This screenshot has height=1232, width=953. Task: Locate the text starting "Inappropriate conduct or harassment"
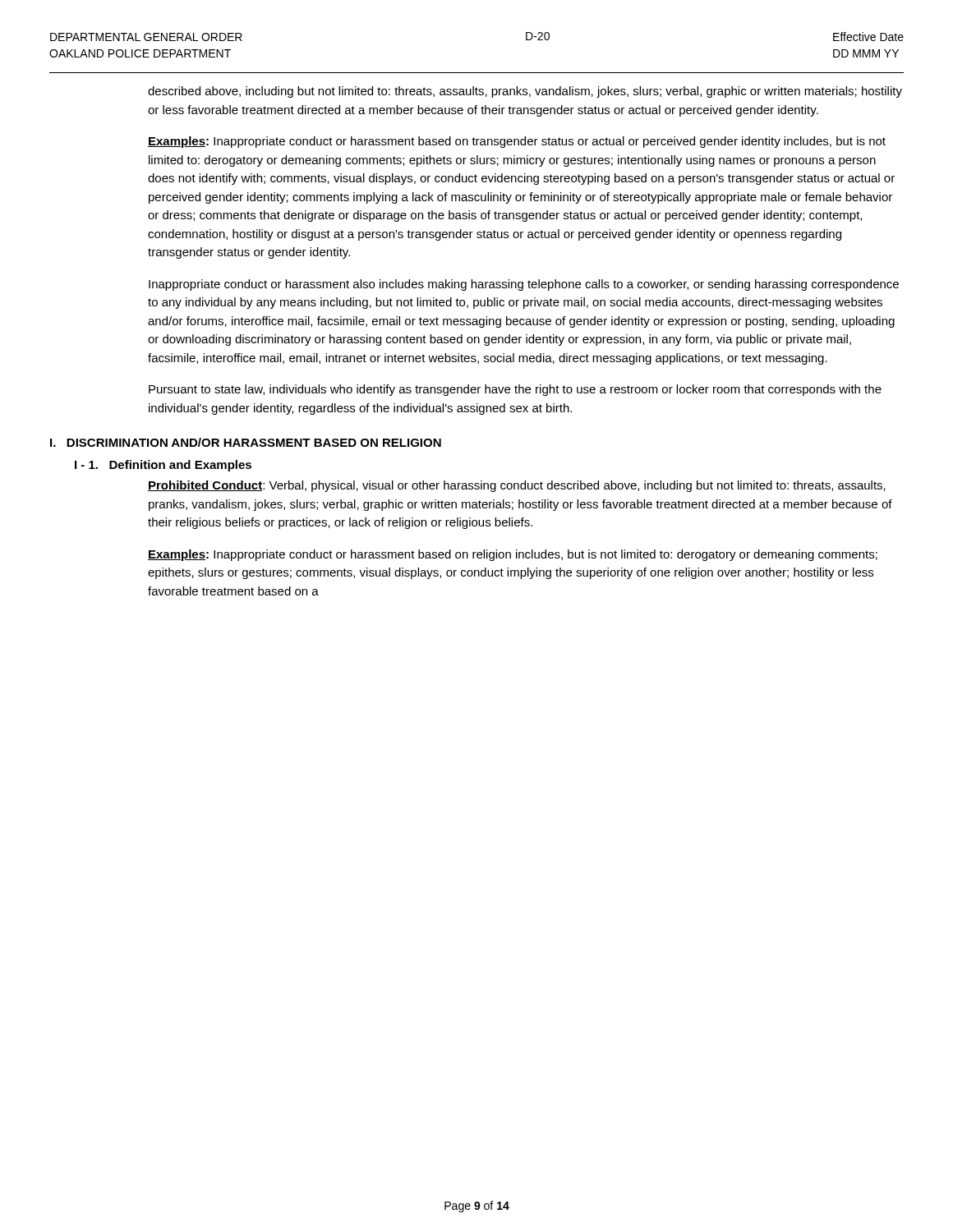pos(524,320)
